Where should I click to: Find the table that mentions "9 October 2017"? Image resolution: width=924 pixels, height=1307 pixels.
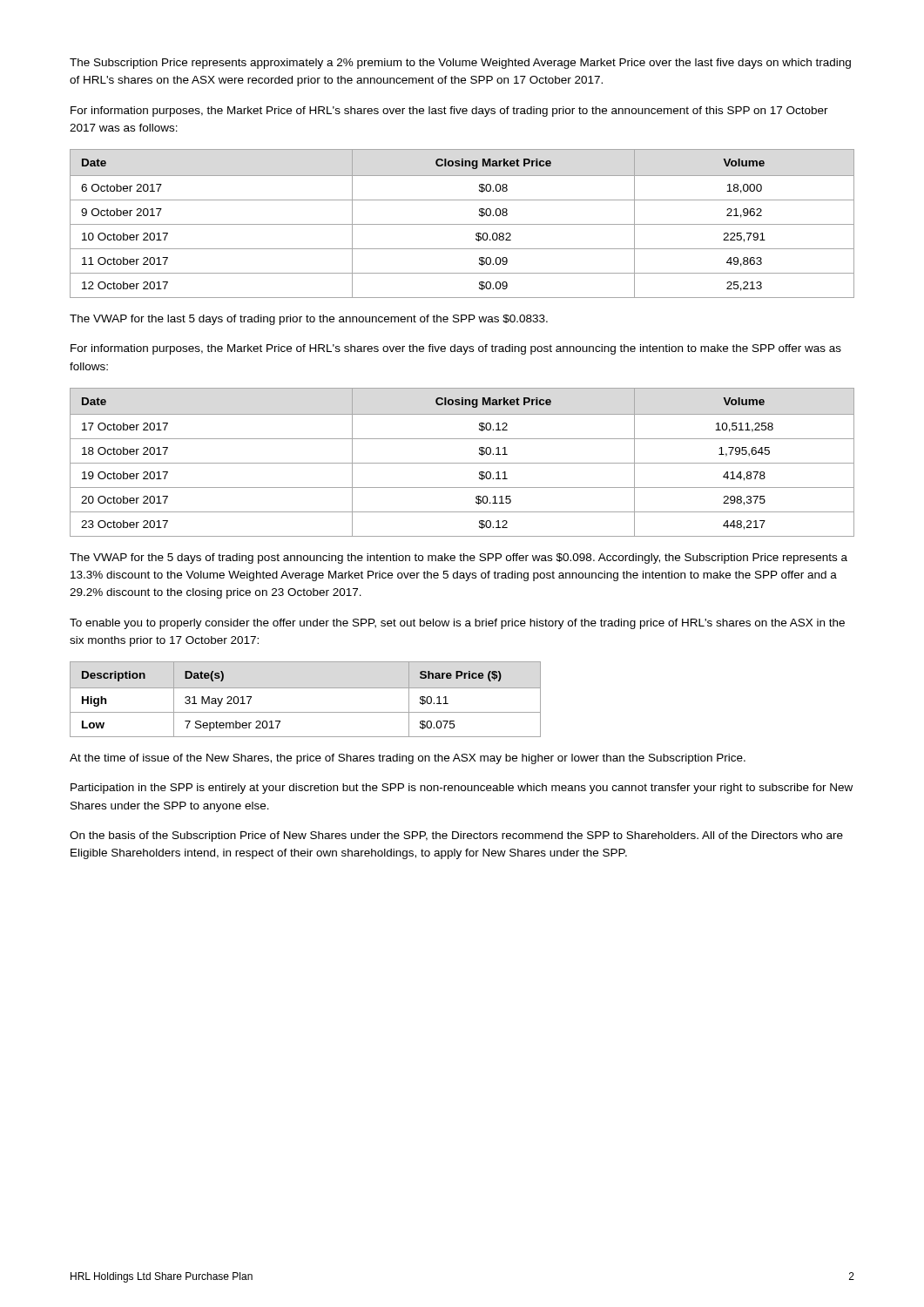[x=462, y=223]
